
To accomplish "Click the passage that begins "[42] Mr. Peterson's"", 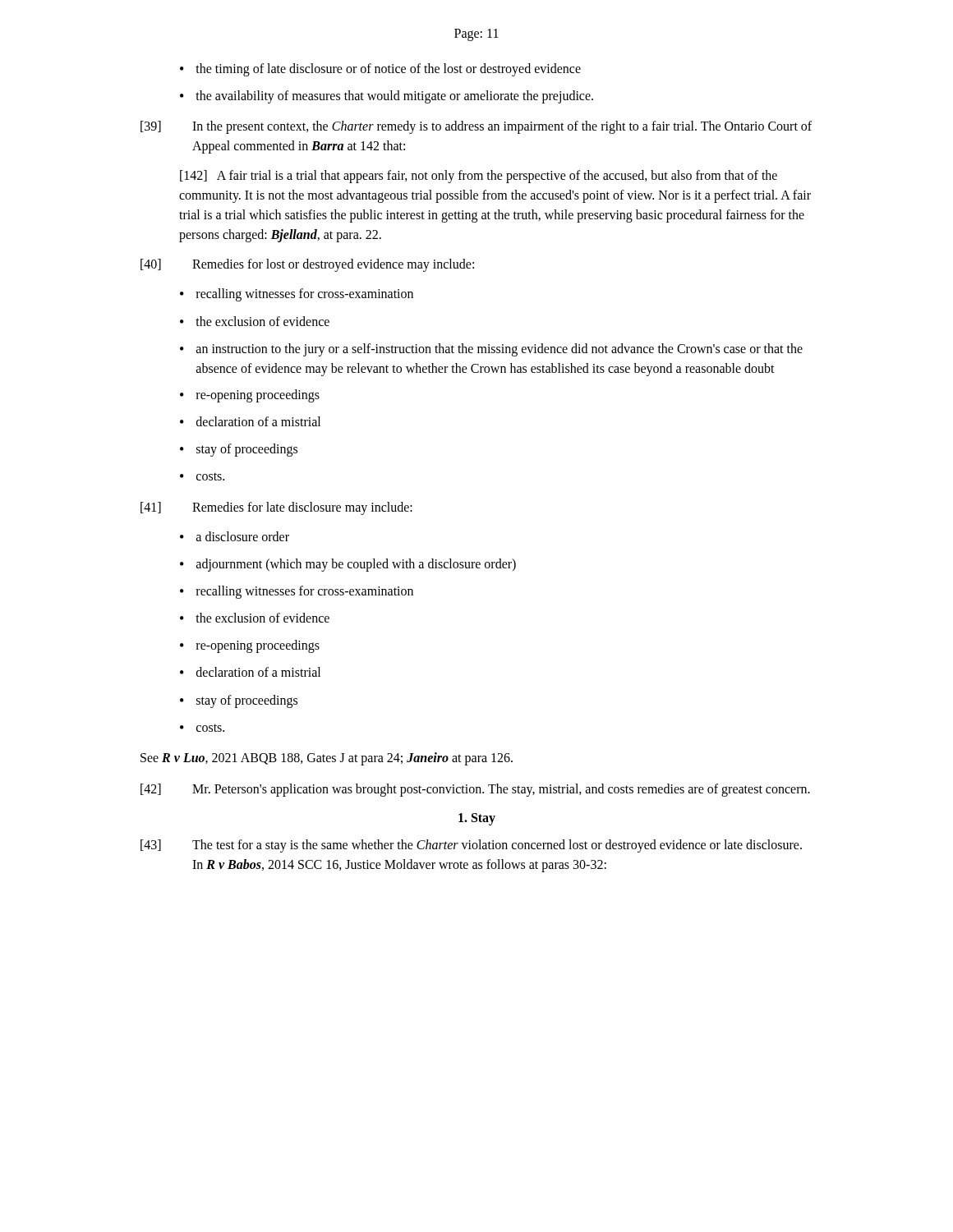I will coord(476,789).
